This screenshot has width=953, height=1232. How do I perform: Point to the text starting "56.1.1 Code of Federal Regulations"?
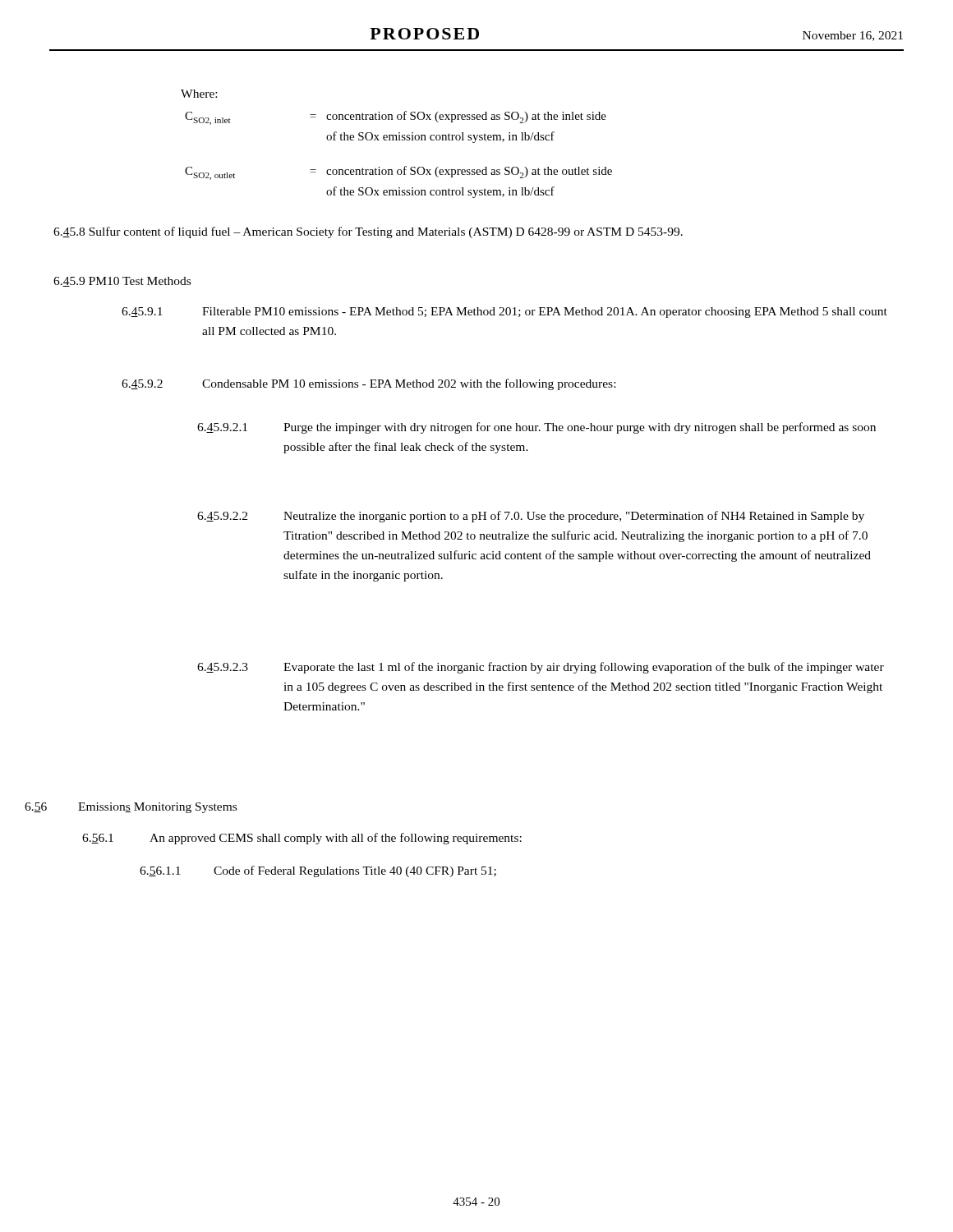318,871
